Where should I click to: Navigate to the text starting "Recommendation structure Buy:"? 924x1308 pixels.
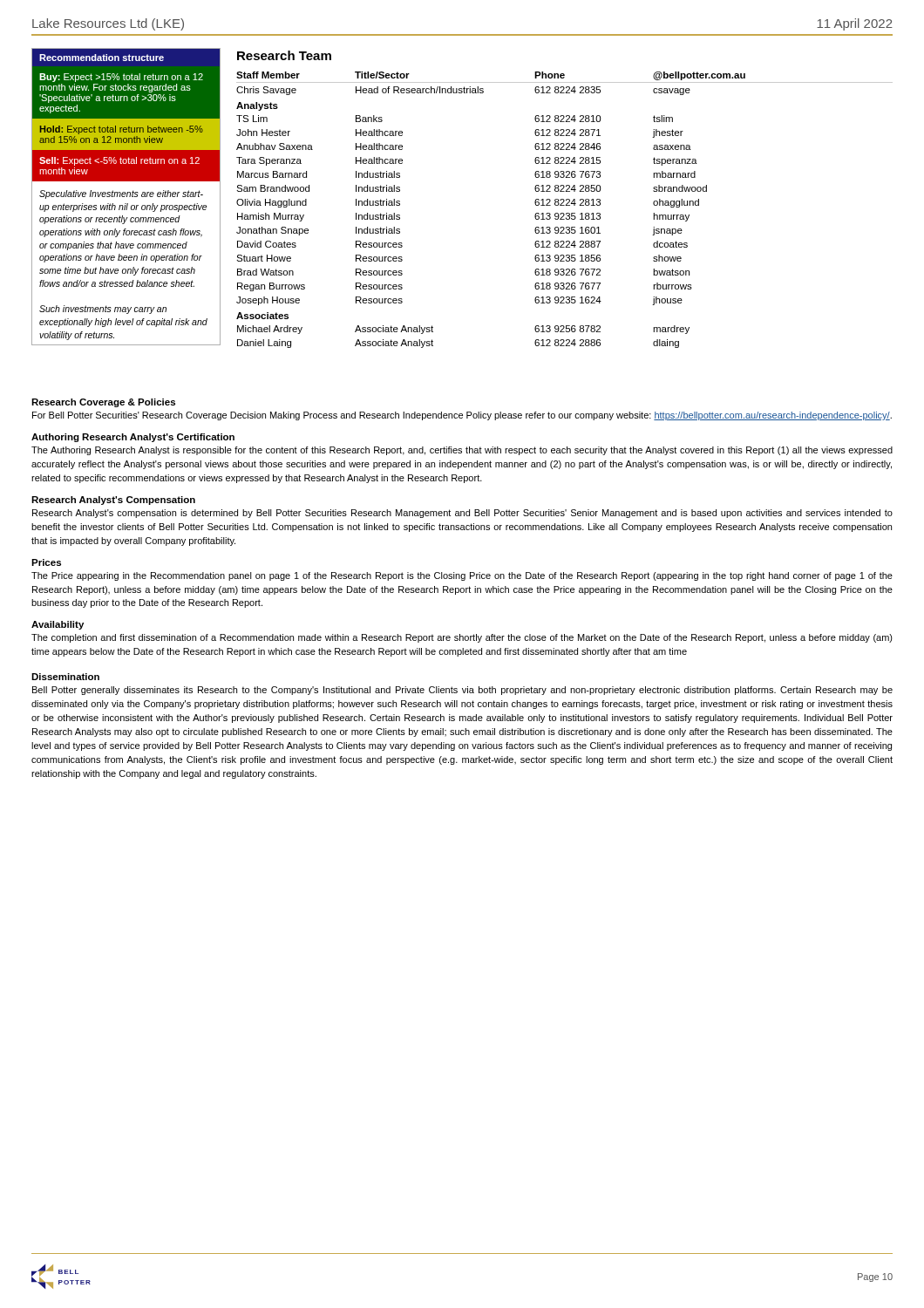(126, 197)
